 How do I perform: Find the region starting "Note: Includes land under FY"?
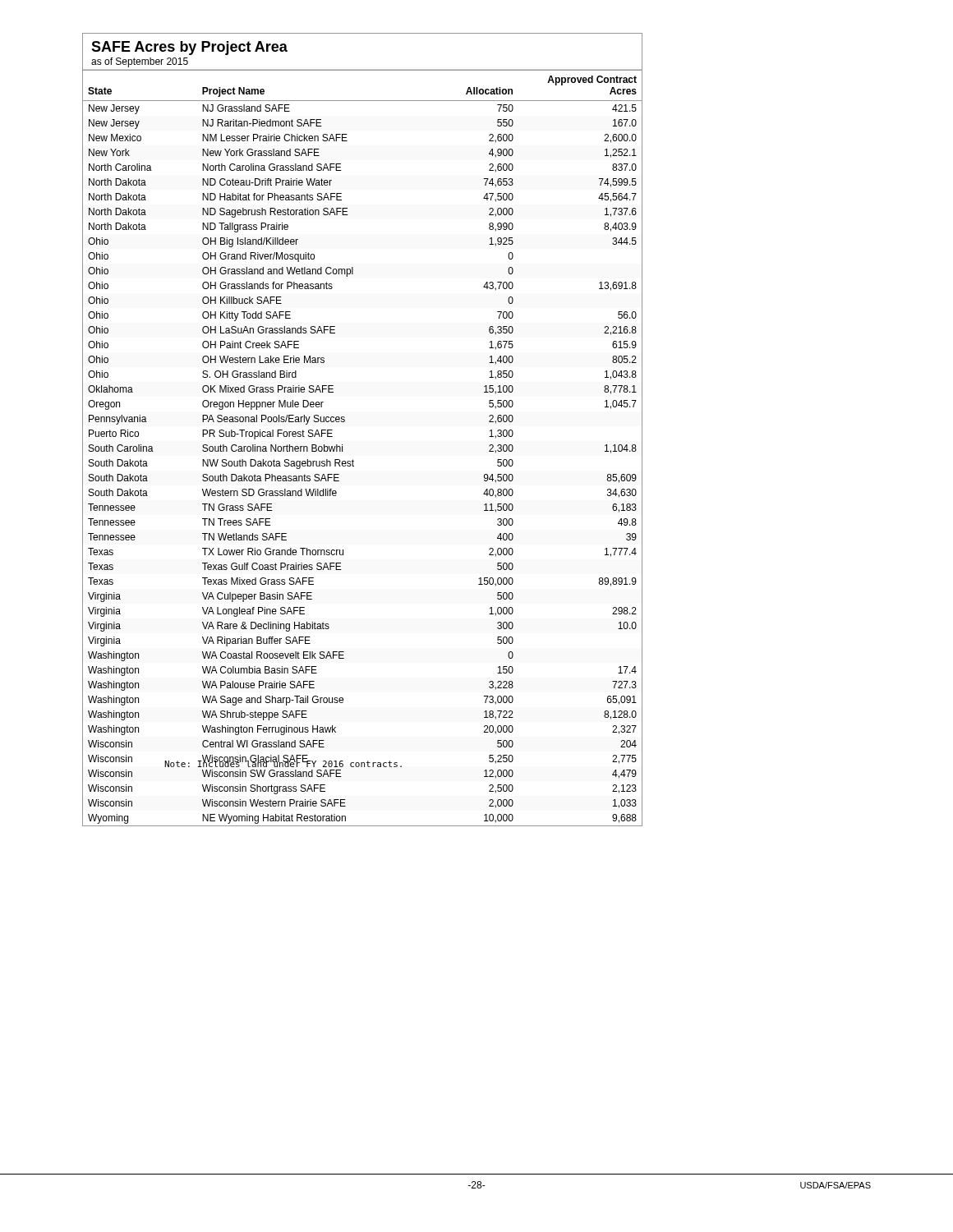284,764
